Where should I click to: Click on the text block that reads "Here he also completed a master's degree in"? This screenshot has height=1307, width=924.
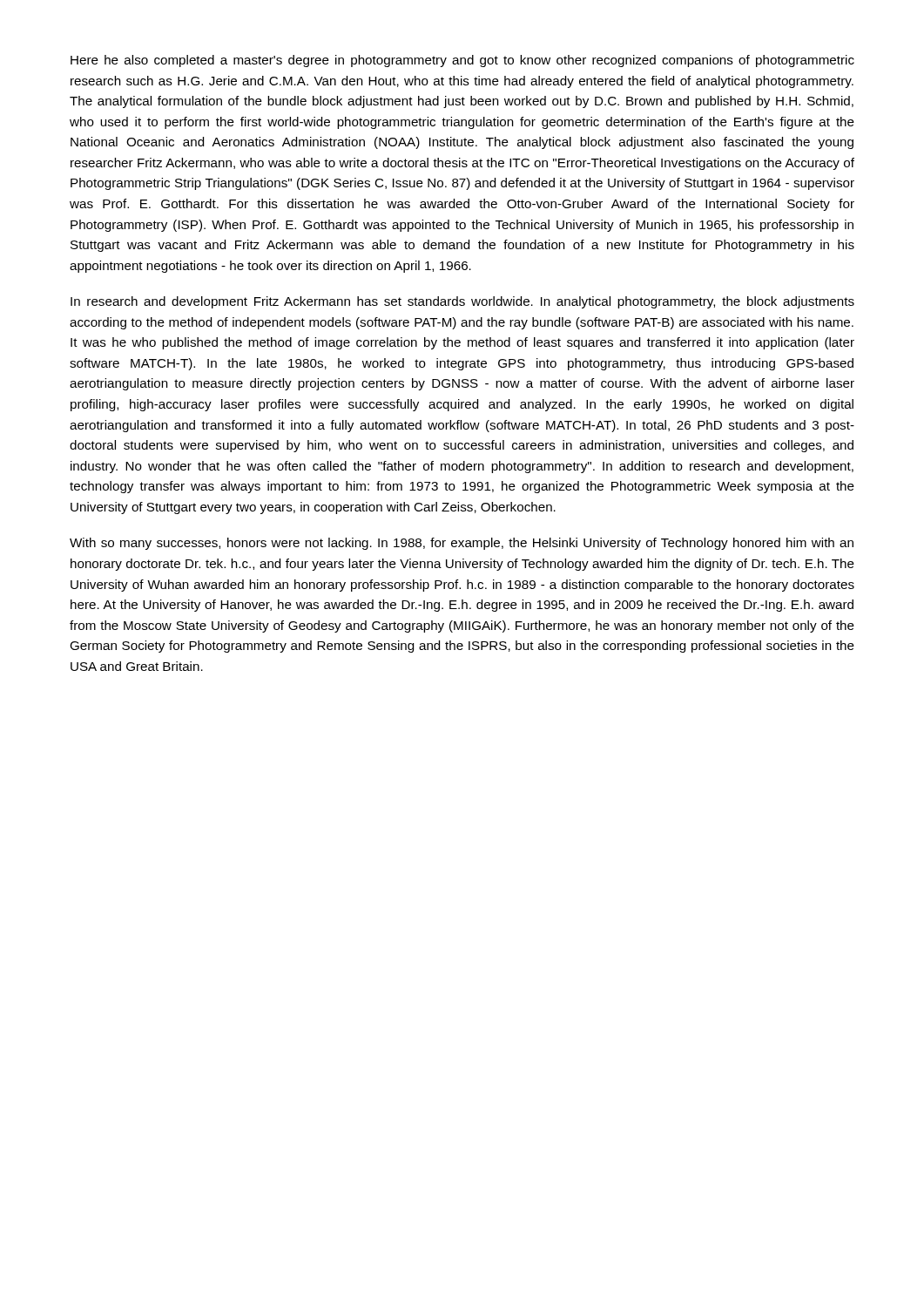pyautogui.click(x=462, y=162)
